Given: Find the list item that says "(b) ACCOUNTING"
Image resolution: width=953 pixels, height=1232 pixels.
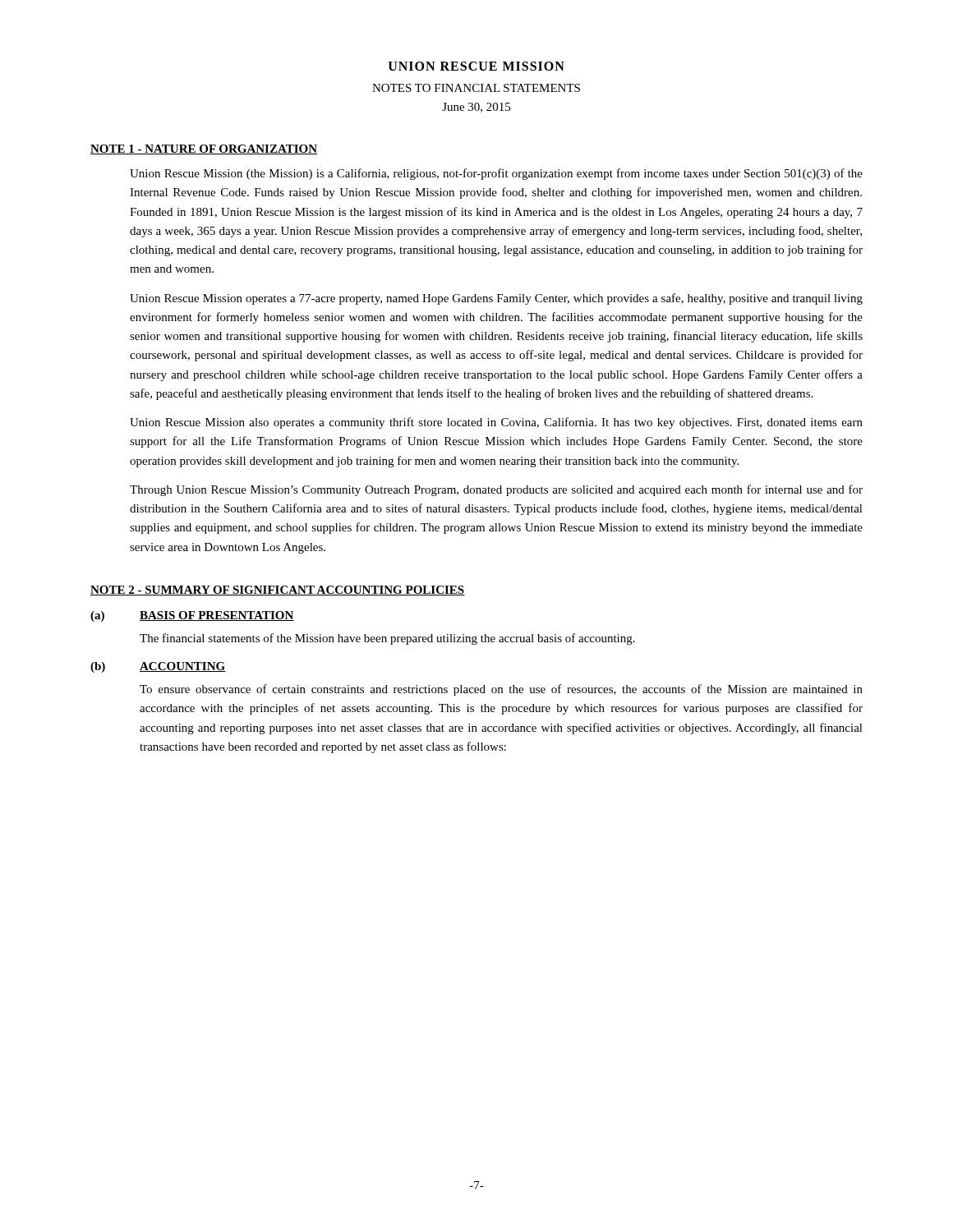Looking at the screenshot, I should point(158,667).
